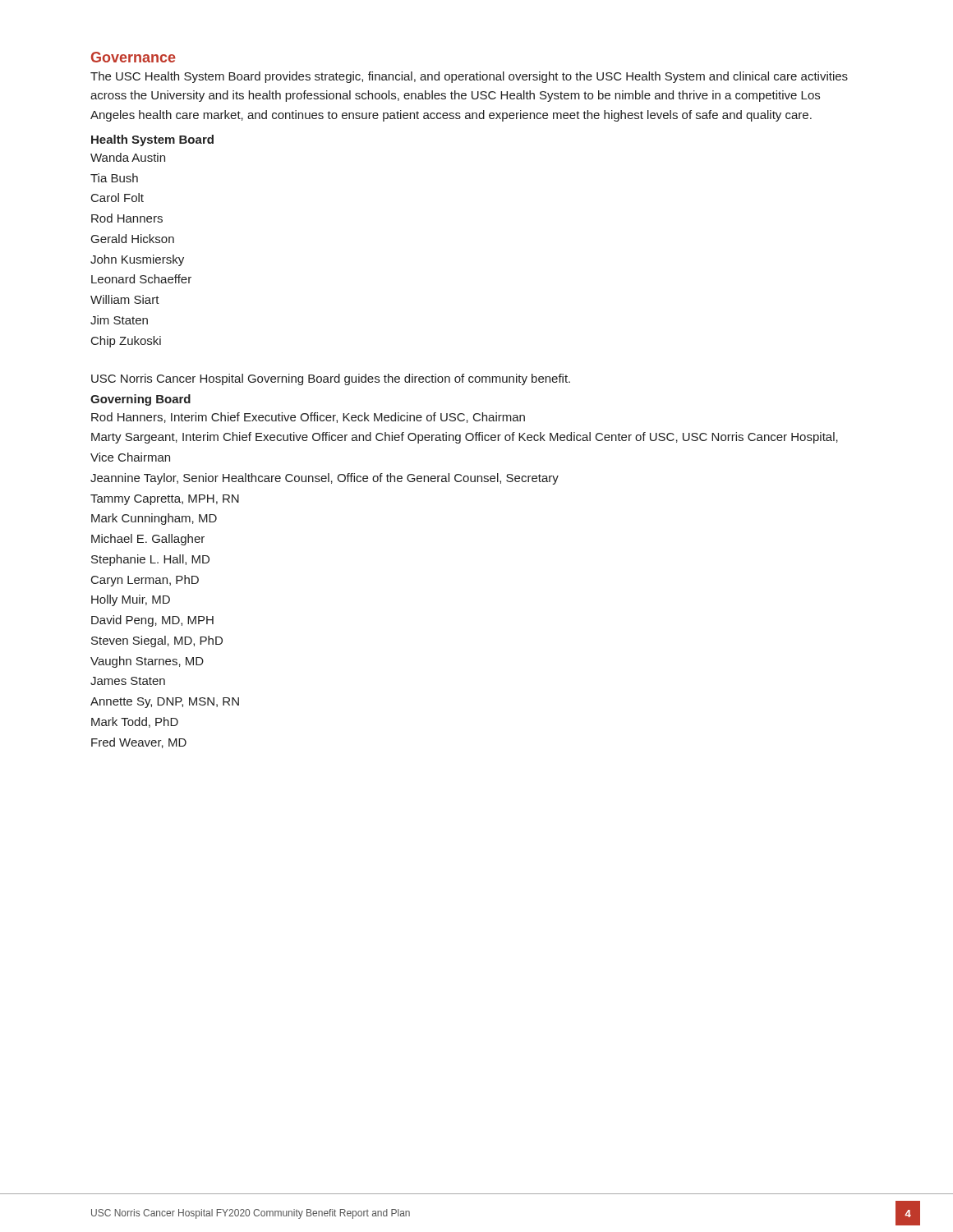
Task: Navigate to the region starting "Mark Todd, PhD"
Action: coord(134,721)
